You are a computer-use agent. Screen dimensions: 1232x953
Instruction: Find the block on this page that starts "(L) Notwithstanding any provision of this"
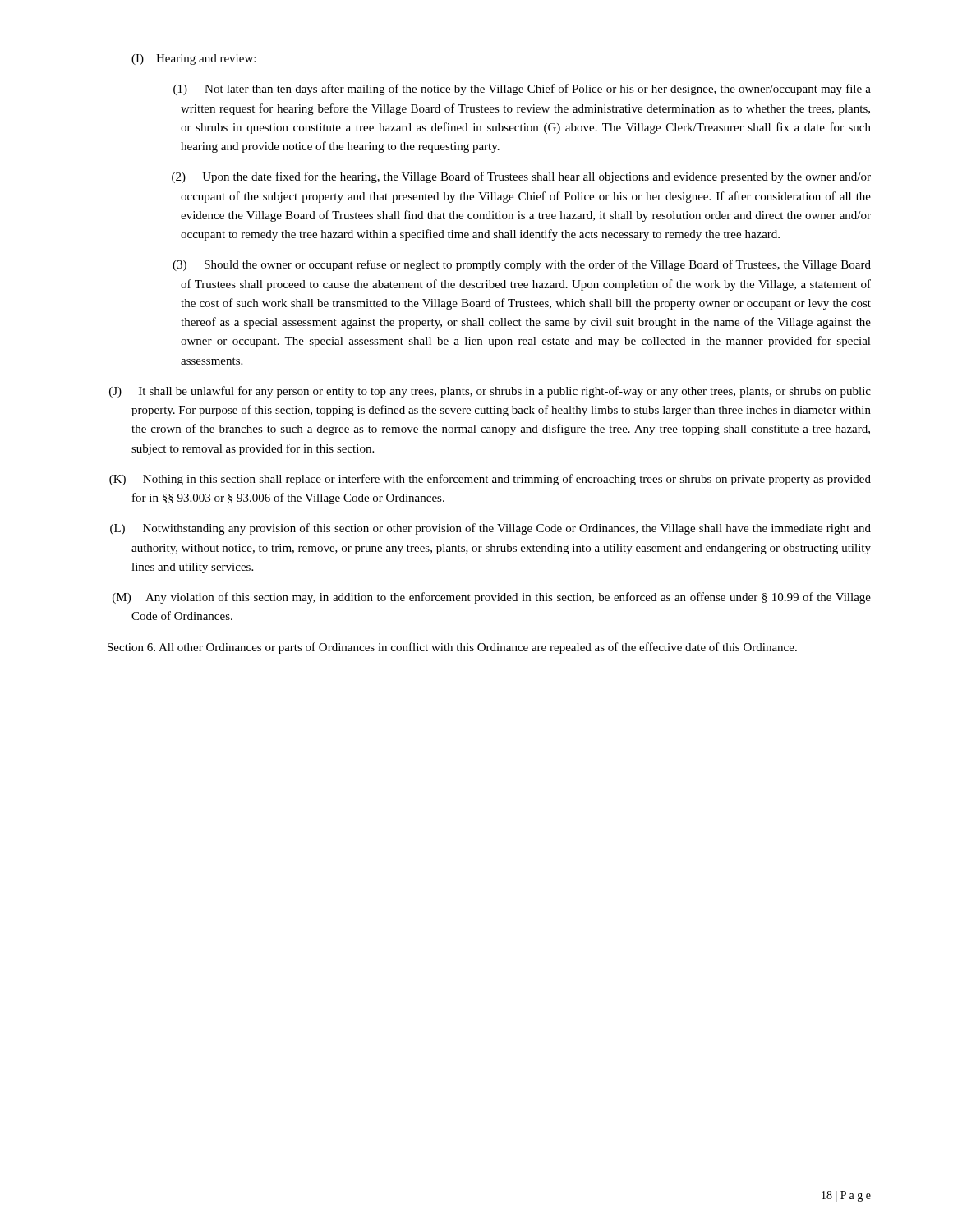(x=476, y=548)
